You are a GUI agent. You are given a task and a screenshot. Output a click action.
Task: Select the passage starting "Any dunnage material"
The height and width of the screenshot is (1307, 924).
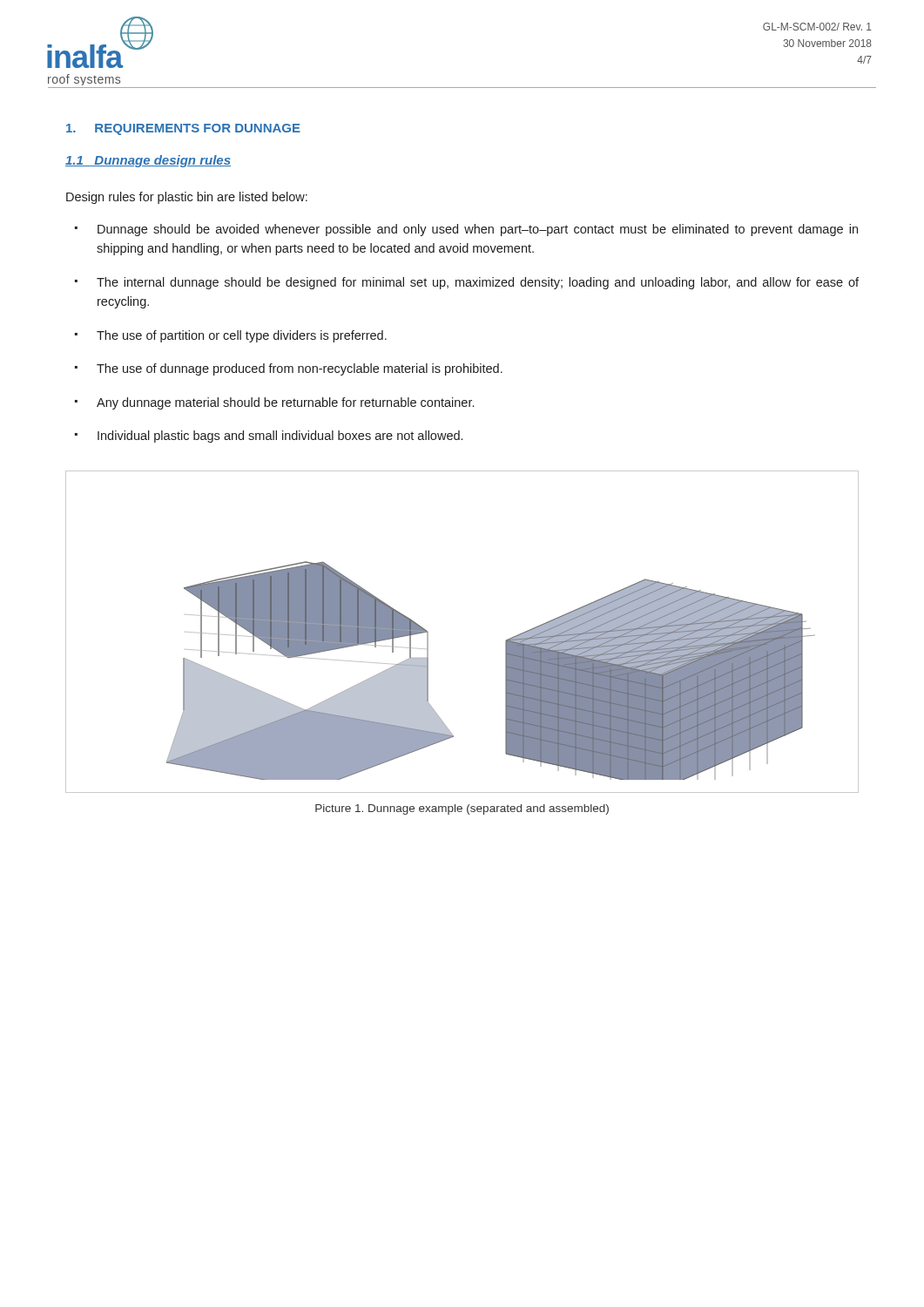pyautogui.click(x=462, y=402)
